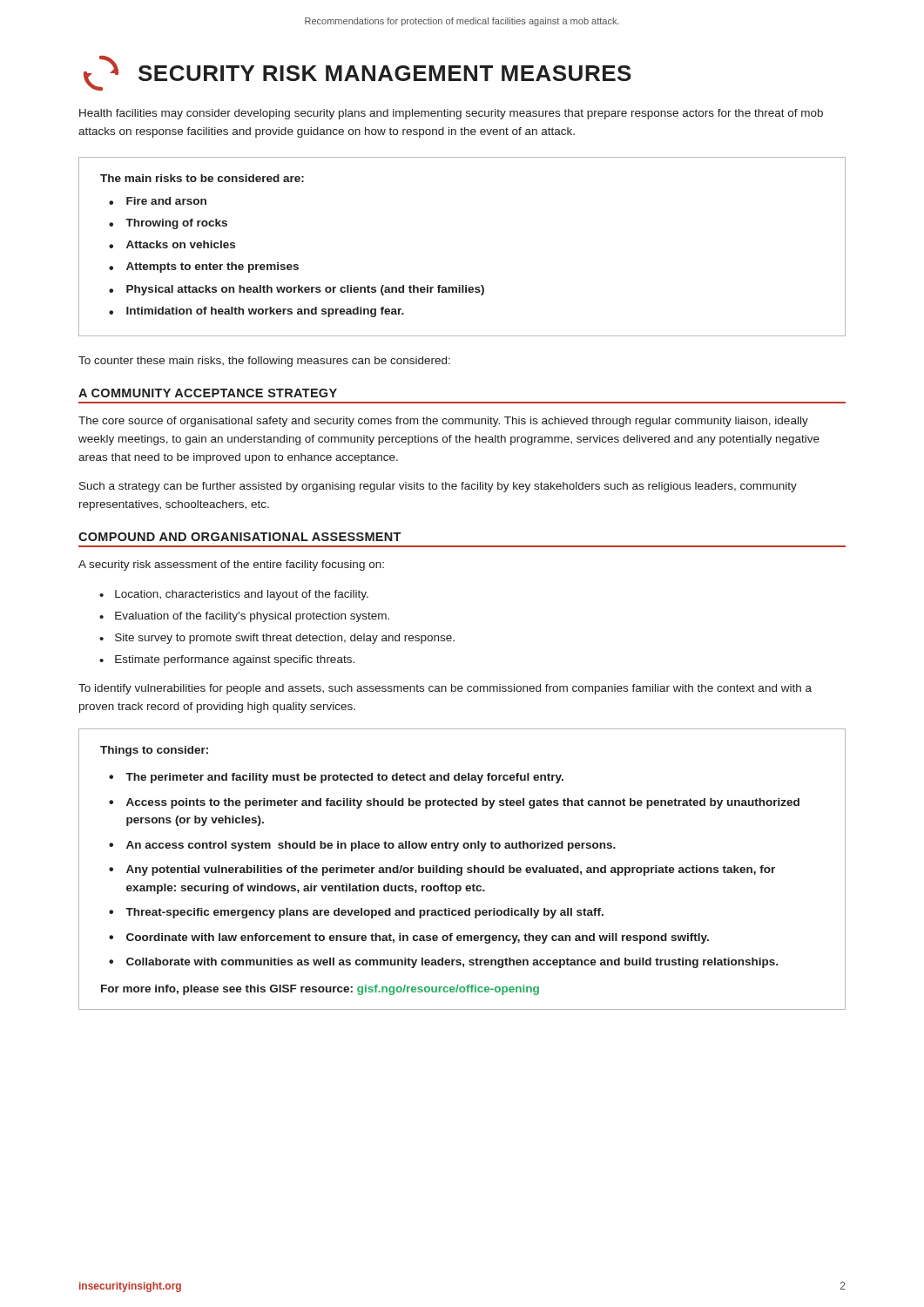This screenshot has height=1307, width=924.
Task: Where is the title that starts "SECURITY RISK MANAGEMENT"?
Action: pyautogui.click(x=385, y=73)
